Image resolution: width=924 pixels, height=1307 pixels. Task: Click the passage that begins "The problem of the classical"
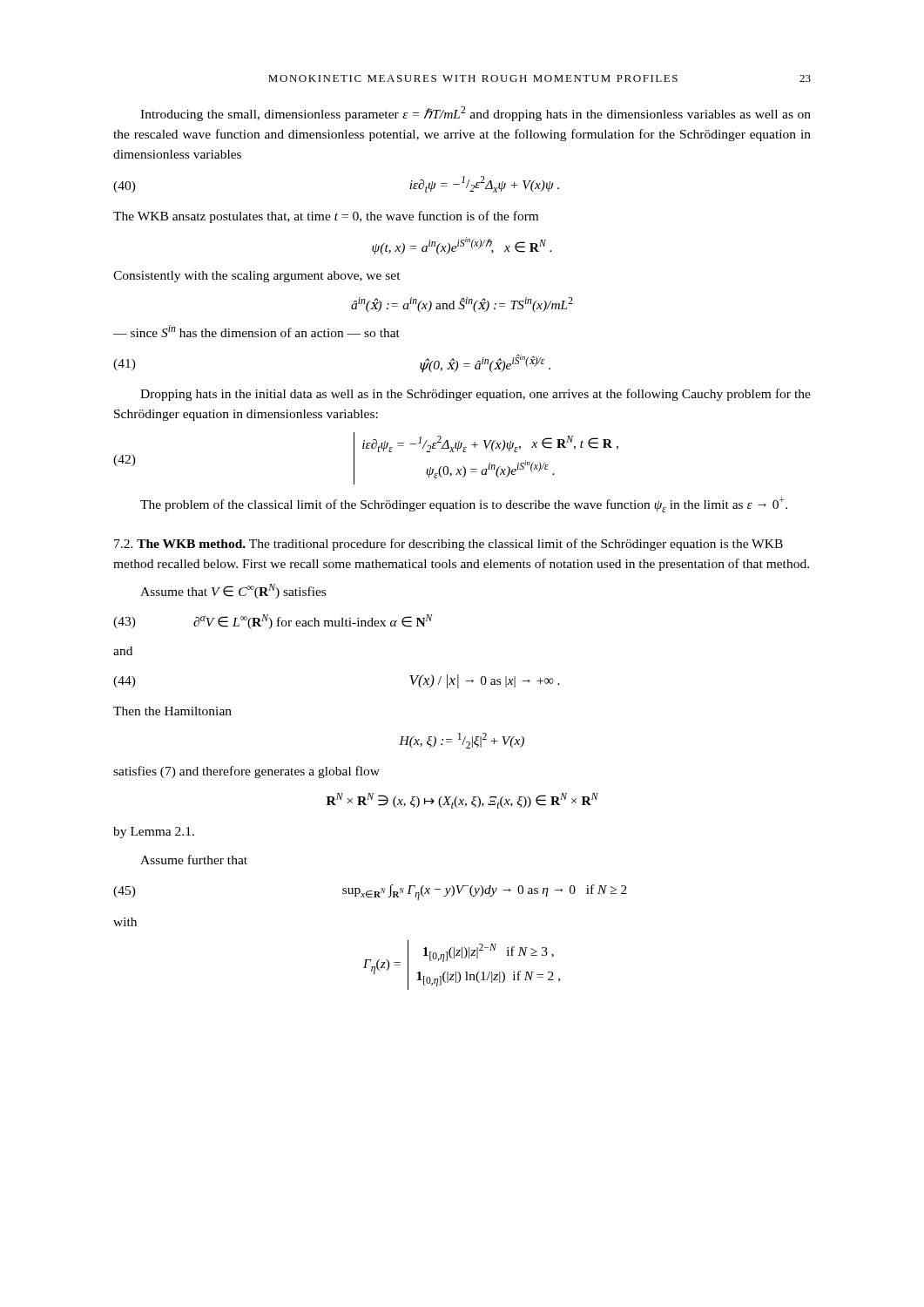462,505
